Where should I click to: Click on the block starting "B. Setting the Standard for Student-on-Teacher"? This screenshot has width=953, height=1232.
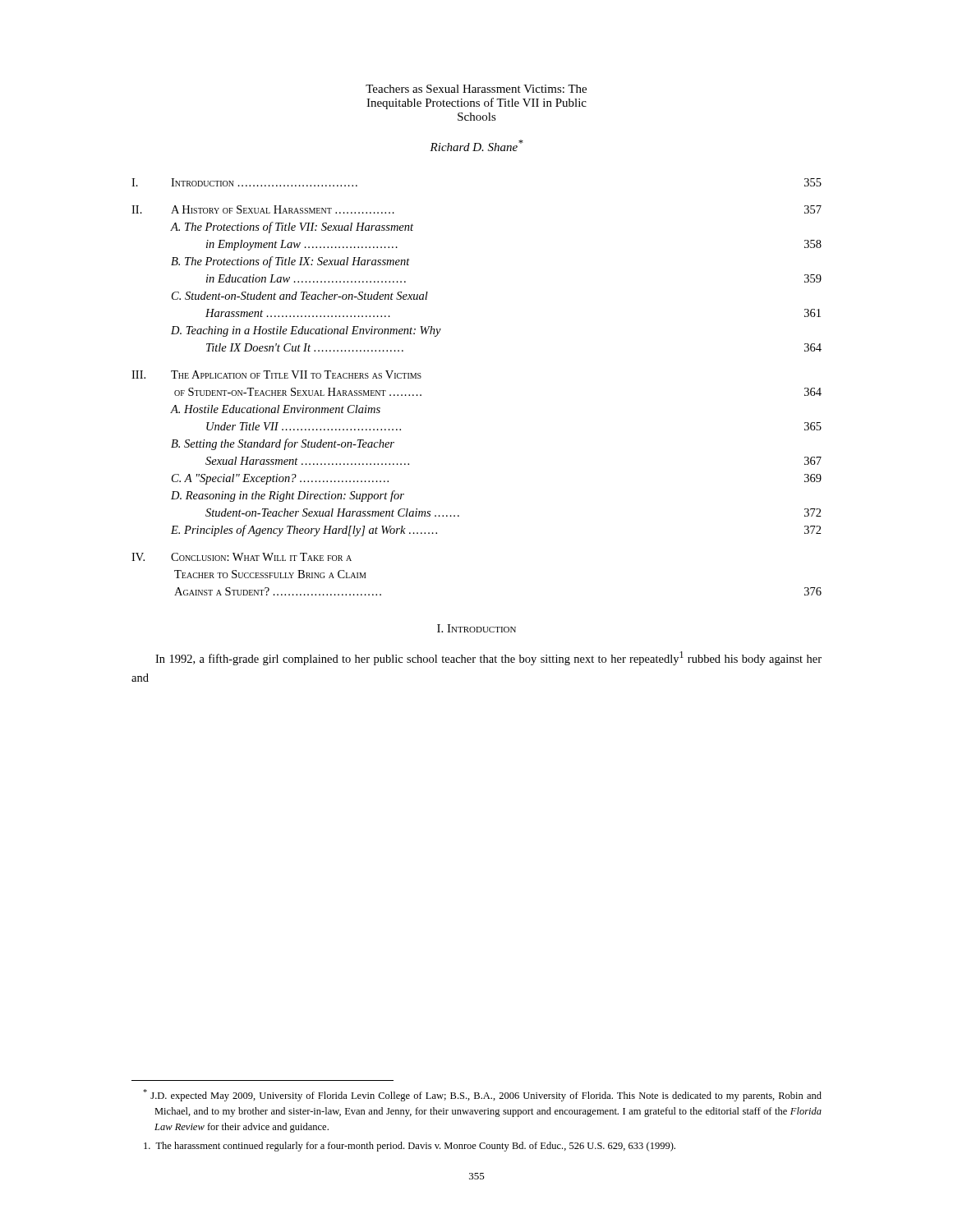(283, 444)
